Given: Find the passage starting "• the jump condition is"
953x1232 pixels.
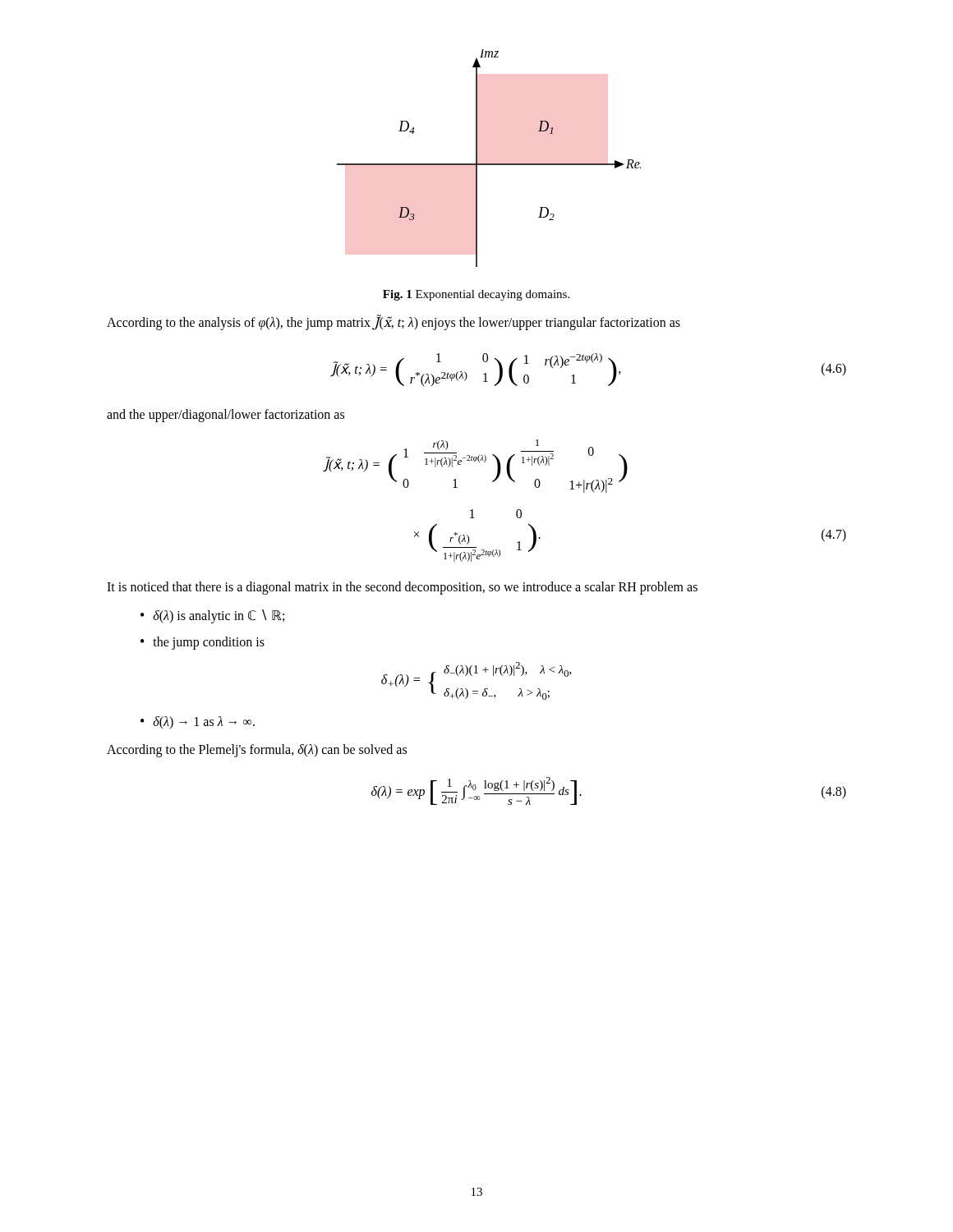Looking at the screenshot, I should point(202,642).
